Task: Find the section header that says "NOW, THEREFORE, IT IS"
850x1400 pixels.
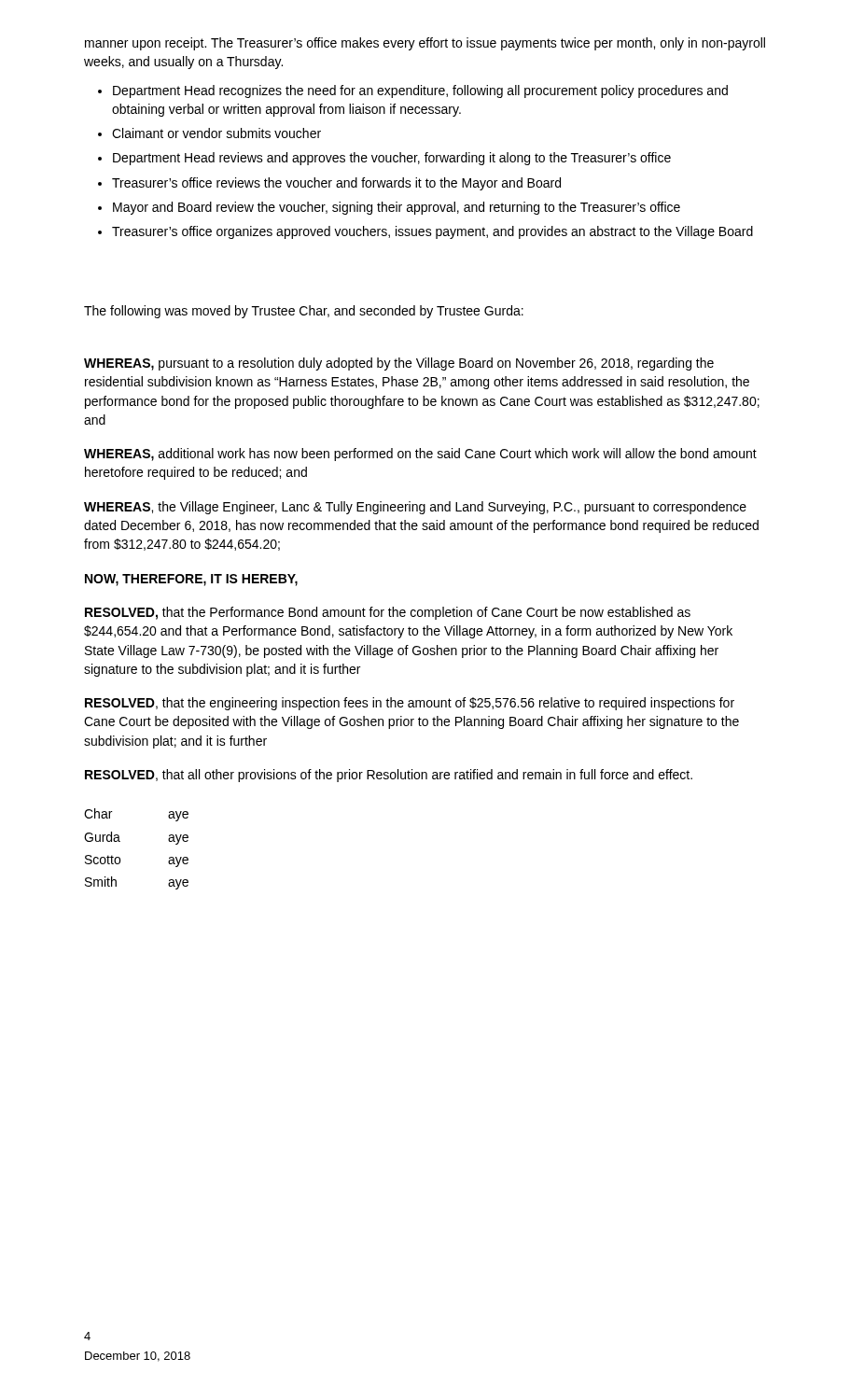Action: (191, 578)
